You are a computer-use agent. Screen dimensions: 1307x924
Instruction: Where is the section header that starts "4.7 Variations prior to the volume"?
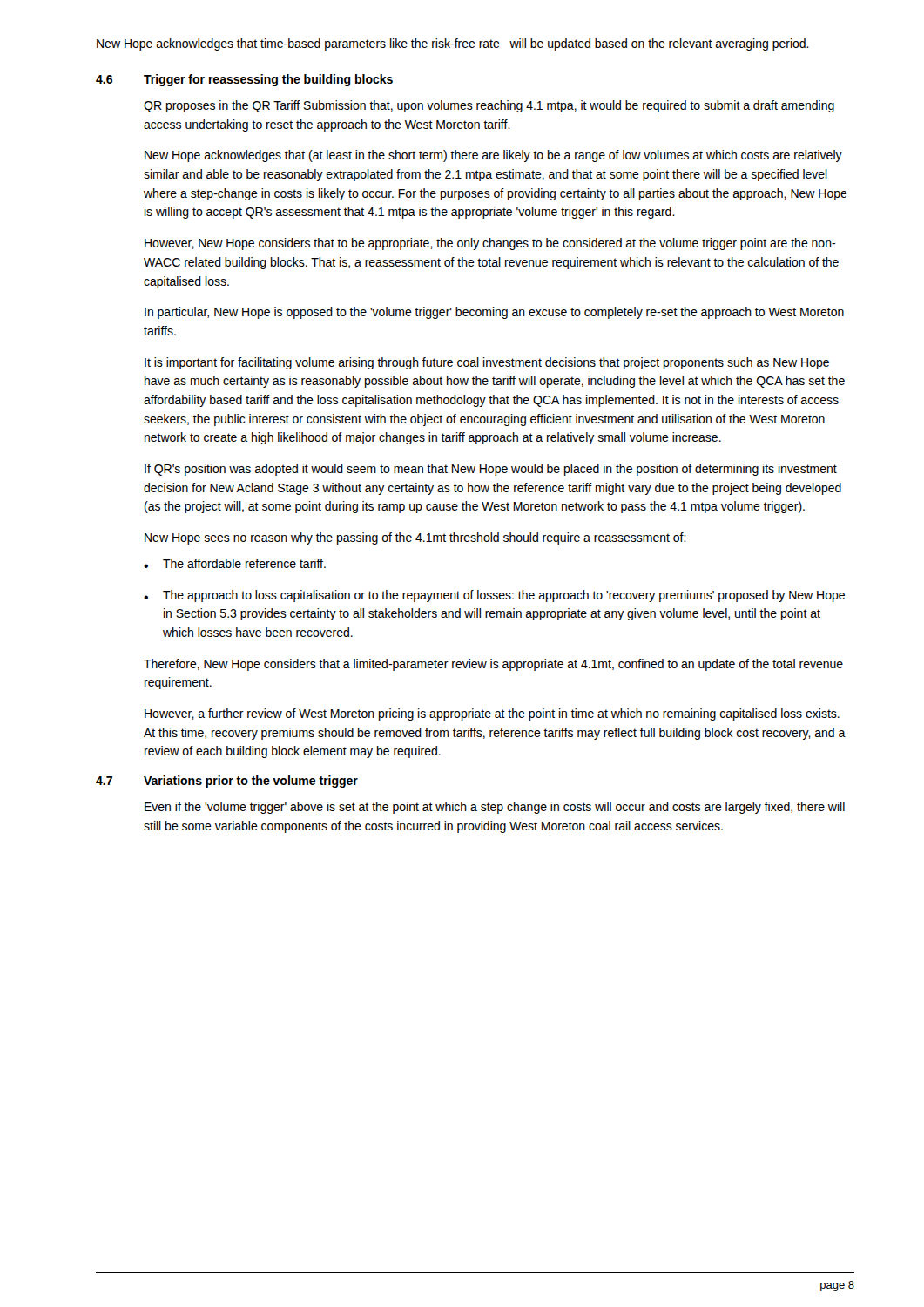227,782
